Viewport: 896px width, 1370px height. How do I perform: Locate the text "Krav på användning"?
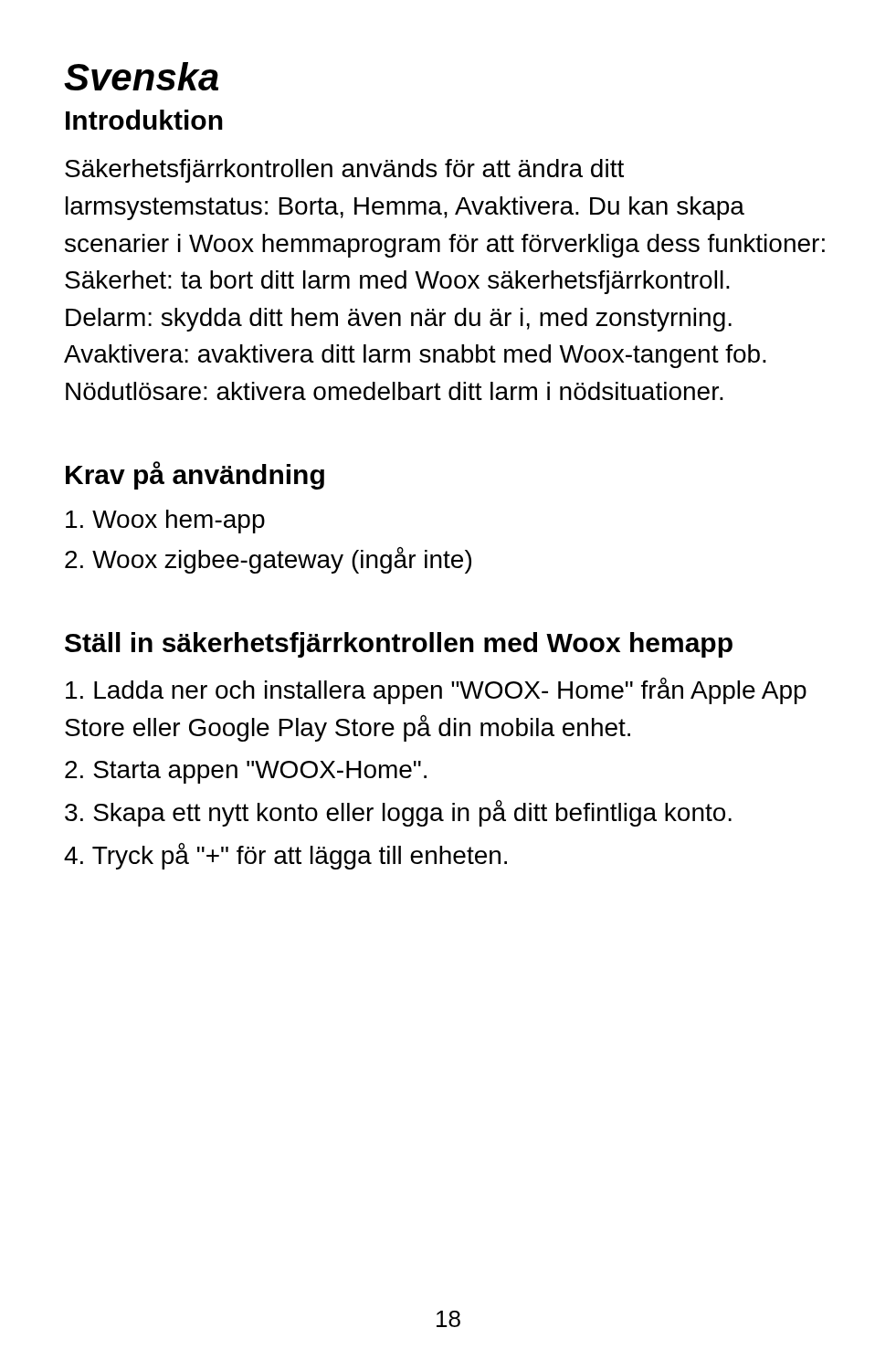click(195, 474)
